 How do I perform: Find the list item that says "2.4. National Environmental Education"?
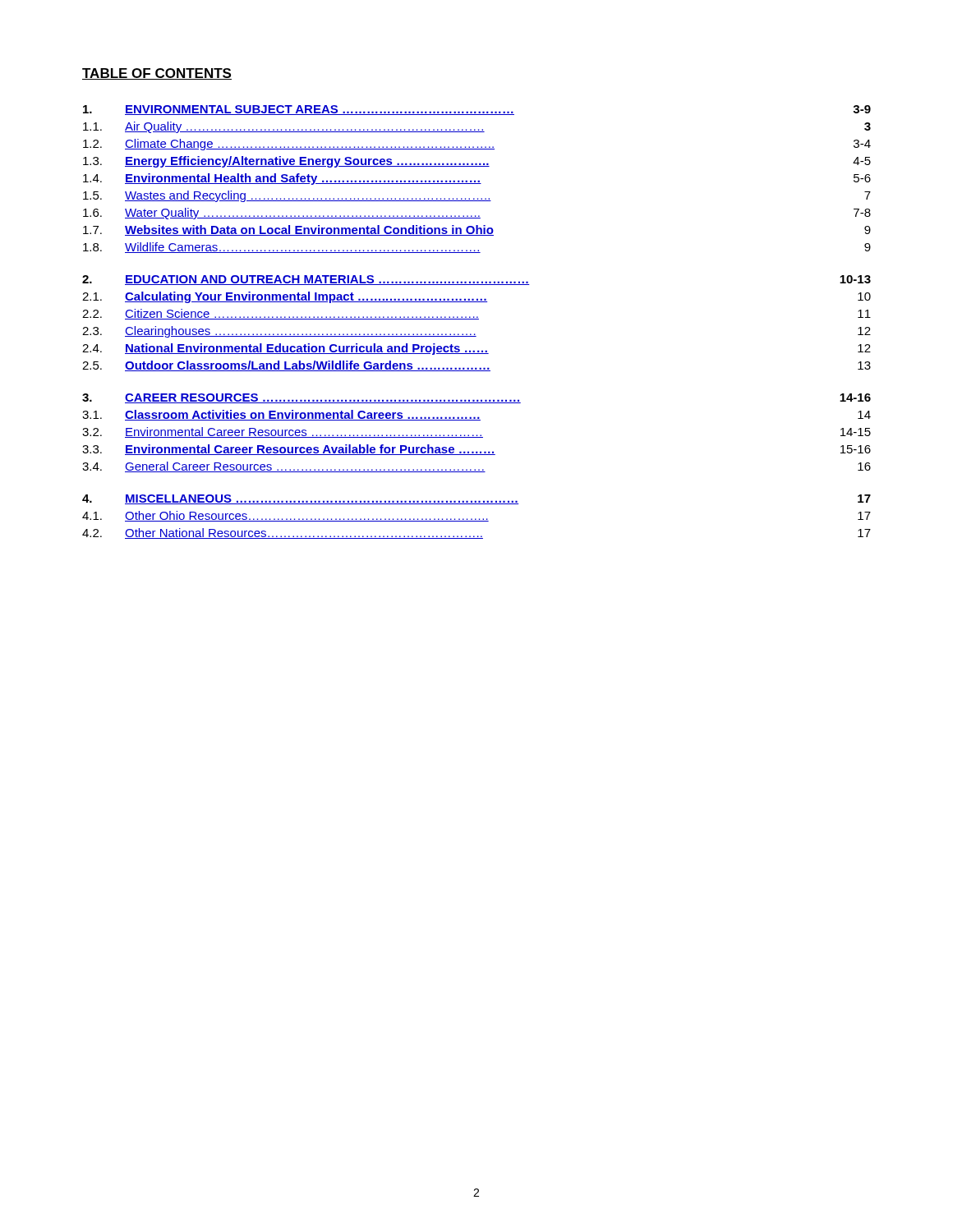click(x=476, y=348)
